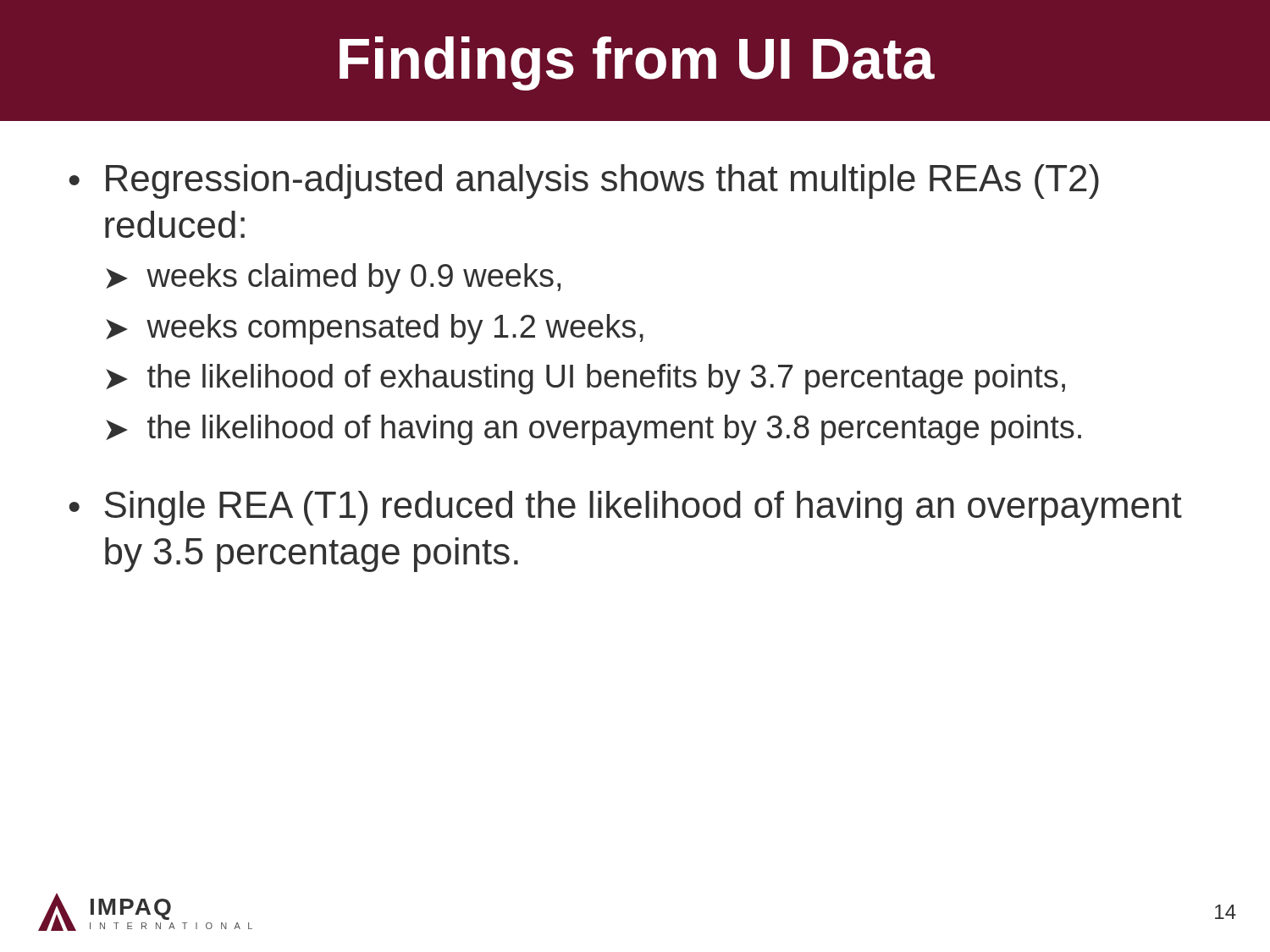This screenshot has width=1270, height=952.
Task: Locate the list item with the text "• Regression-adjusted analysis"
Action: pyautogui.click(x=635, y=306)
